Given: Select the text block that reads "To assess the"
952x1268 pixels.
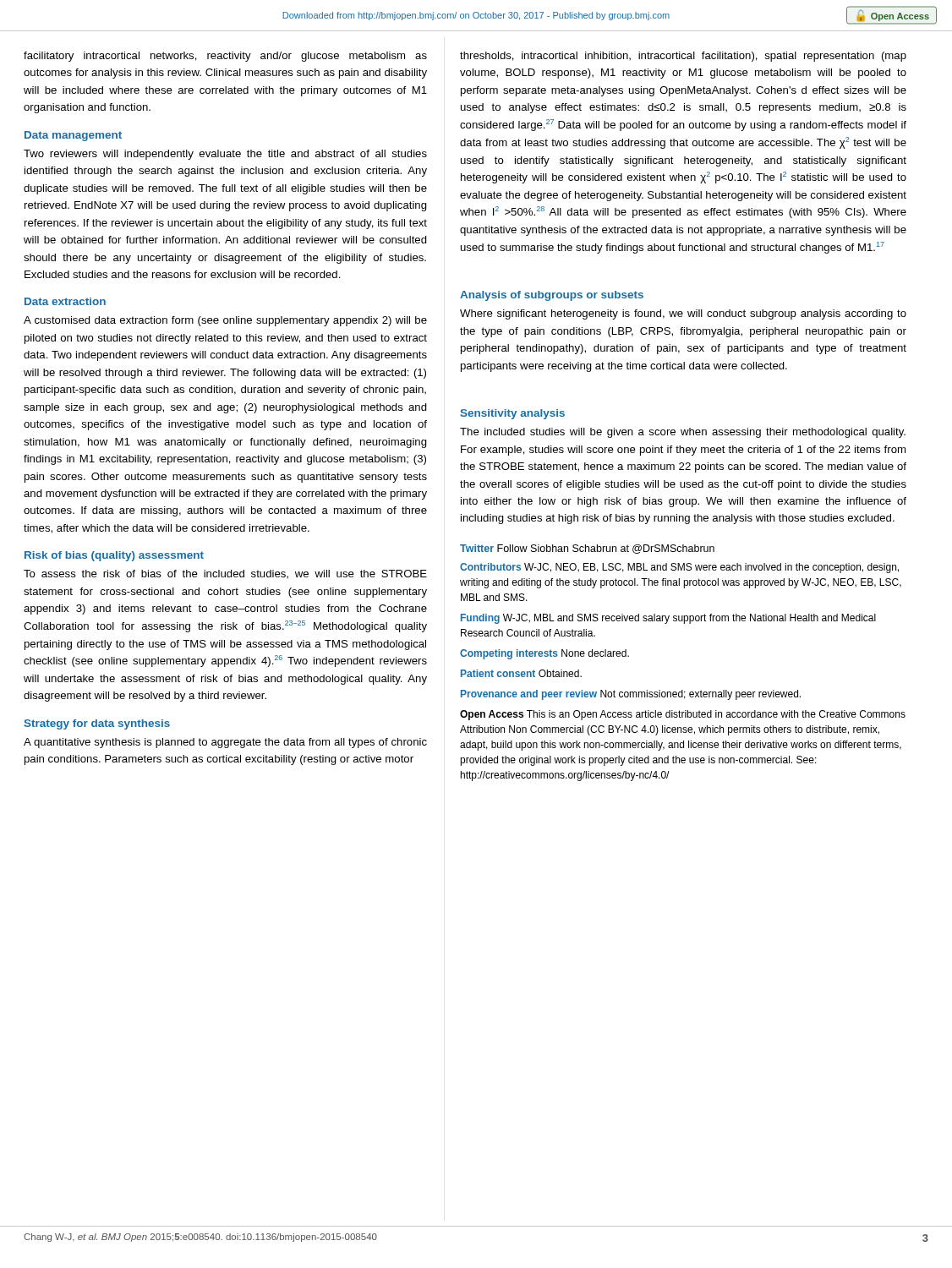Looking at the screenshot, I should (225, 635).
